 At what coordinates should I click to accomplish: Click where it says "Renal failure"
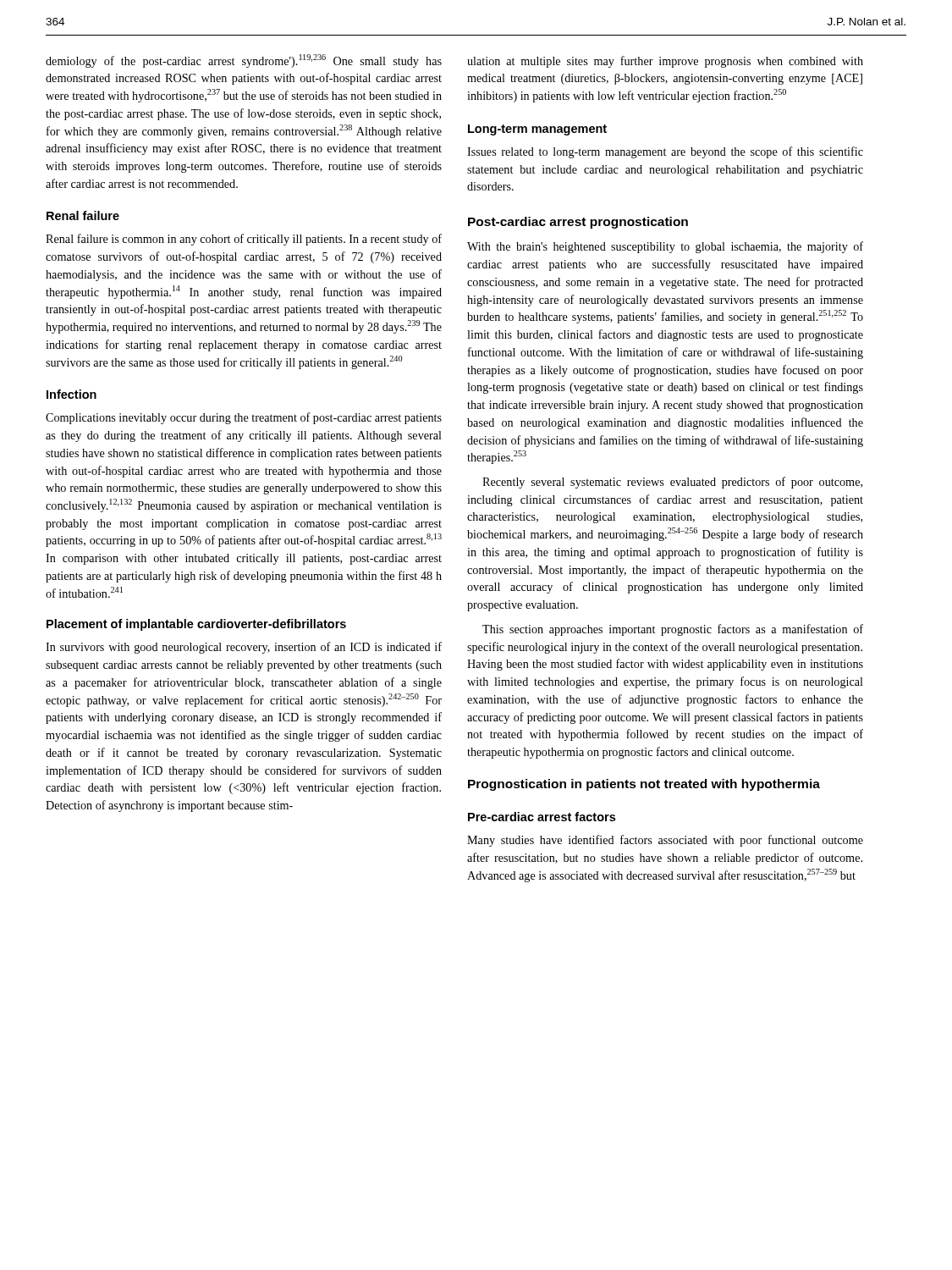[83, 216]
